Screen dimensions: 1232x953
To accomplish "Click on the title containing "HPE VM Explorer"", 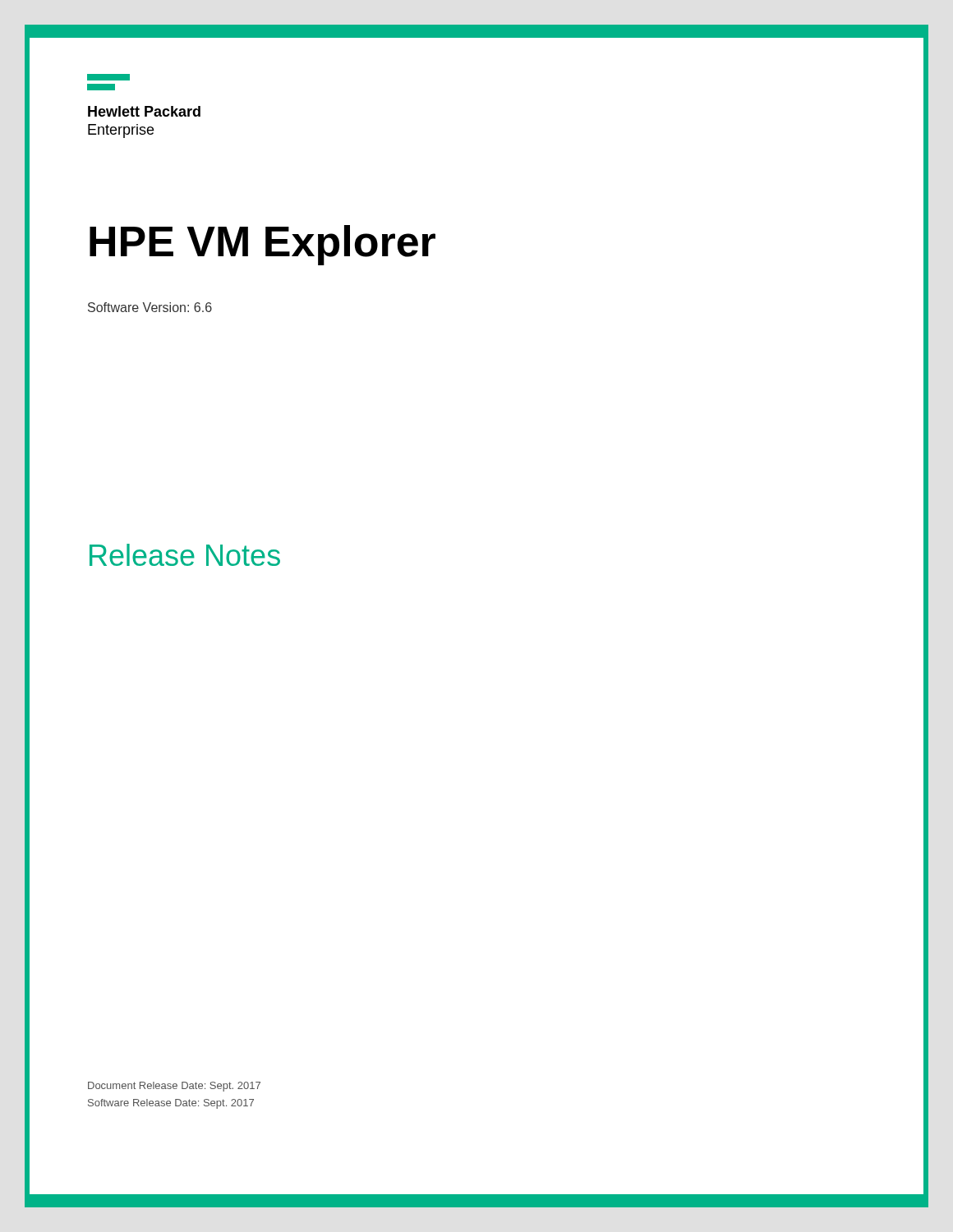I will 262,242.
